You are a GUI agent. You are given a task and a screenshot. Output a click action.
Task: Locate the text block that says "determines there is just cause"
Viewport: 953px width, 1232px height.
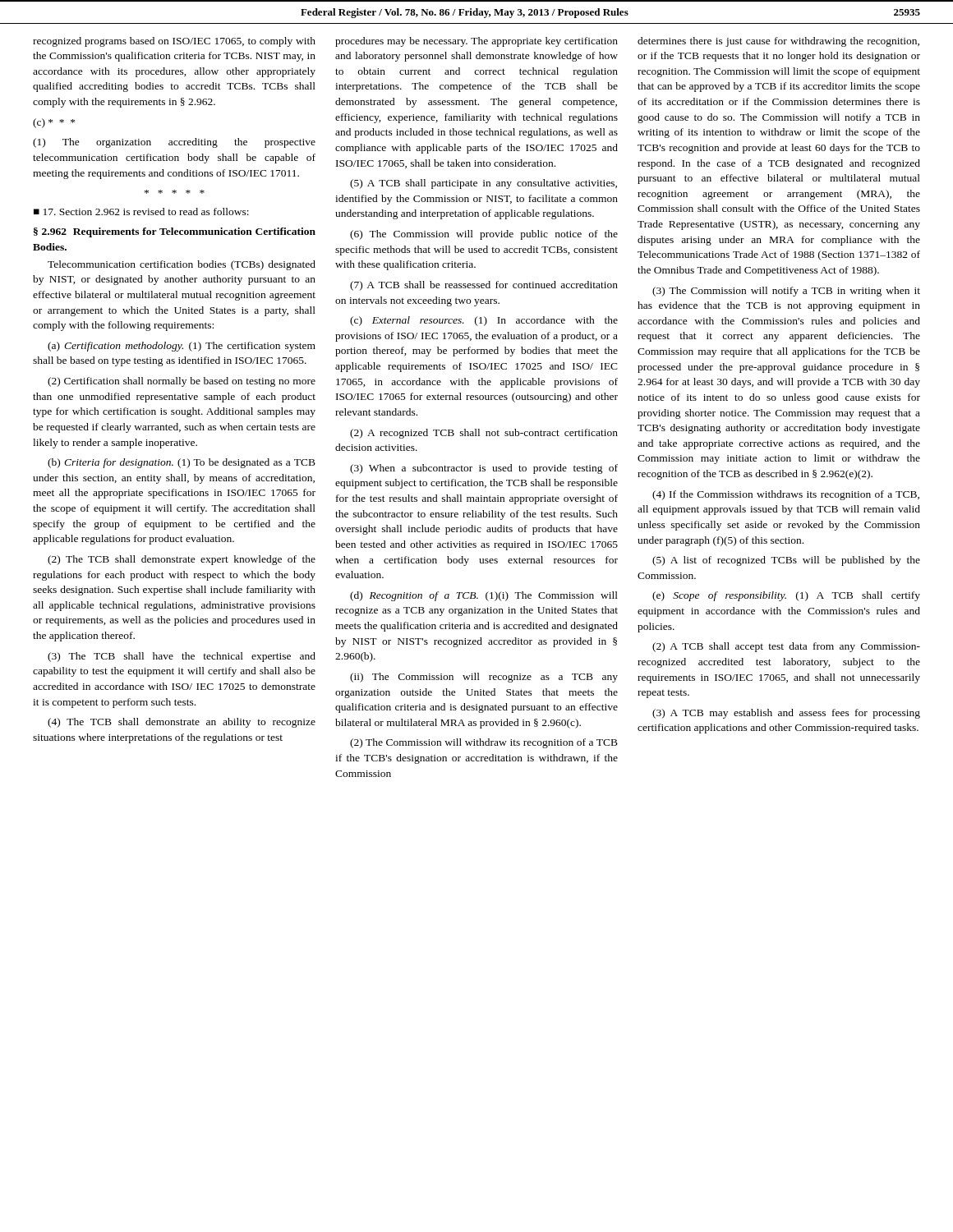[779, 156]
